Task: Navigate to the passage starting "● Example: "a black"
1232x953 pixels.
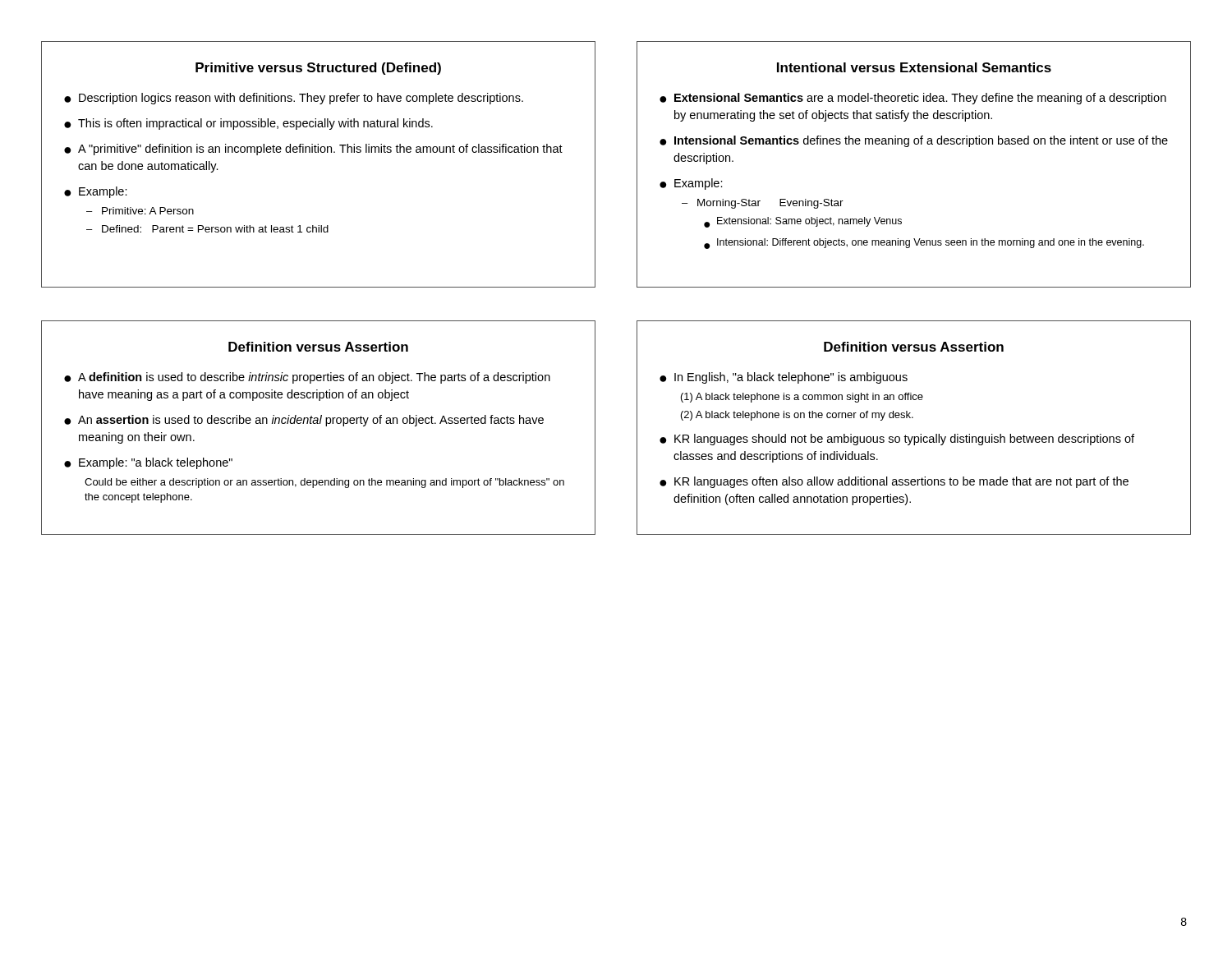Action: (318, 479)
